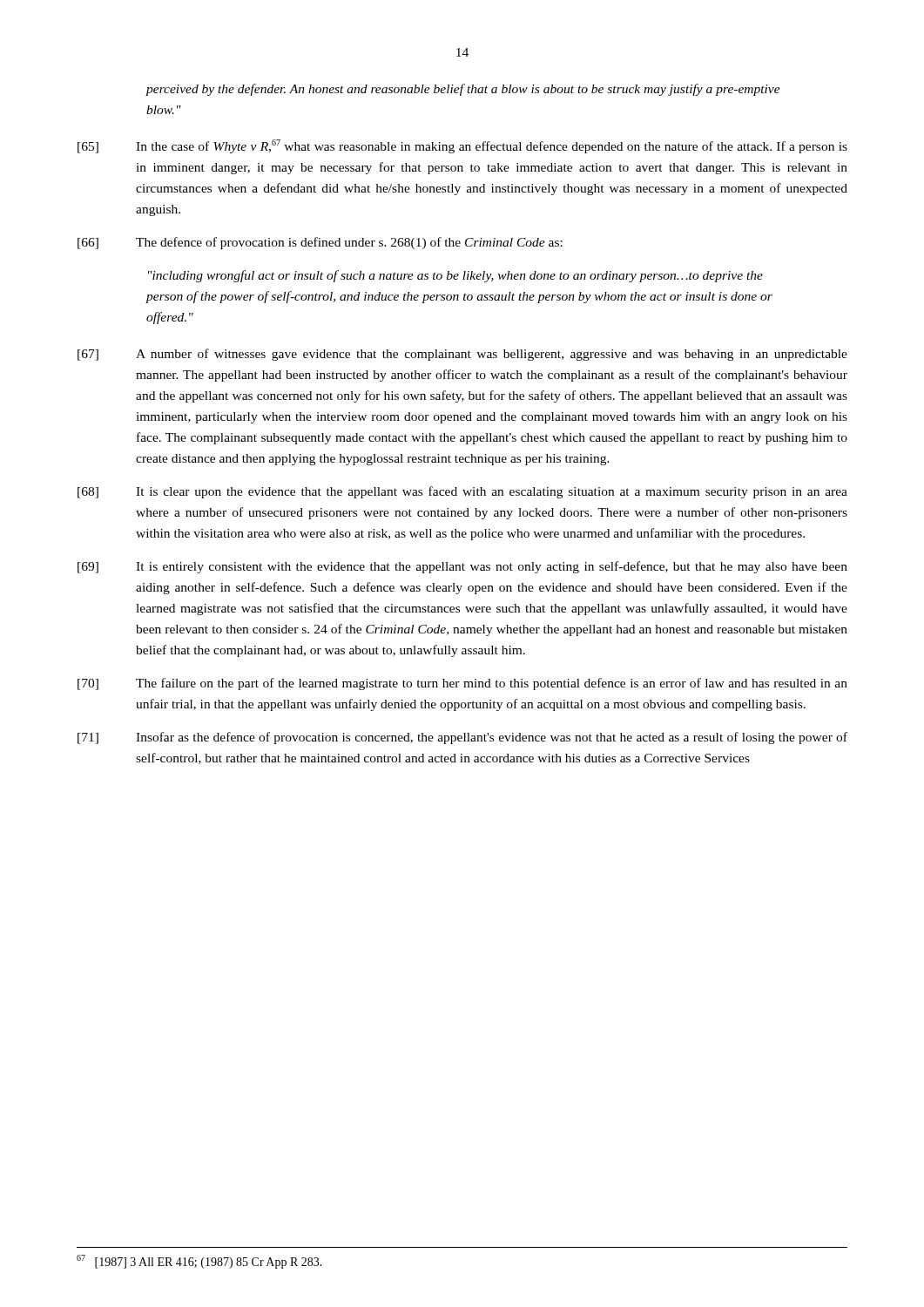Locate the block of text that opens with "[66] The defence of provocation"
This screenshot has height=1307, width=924.
point(462,242)
